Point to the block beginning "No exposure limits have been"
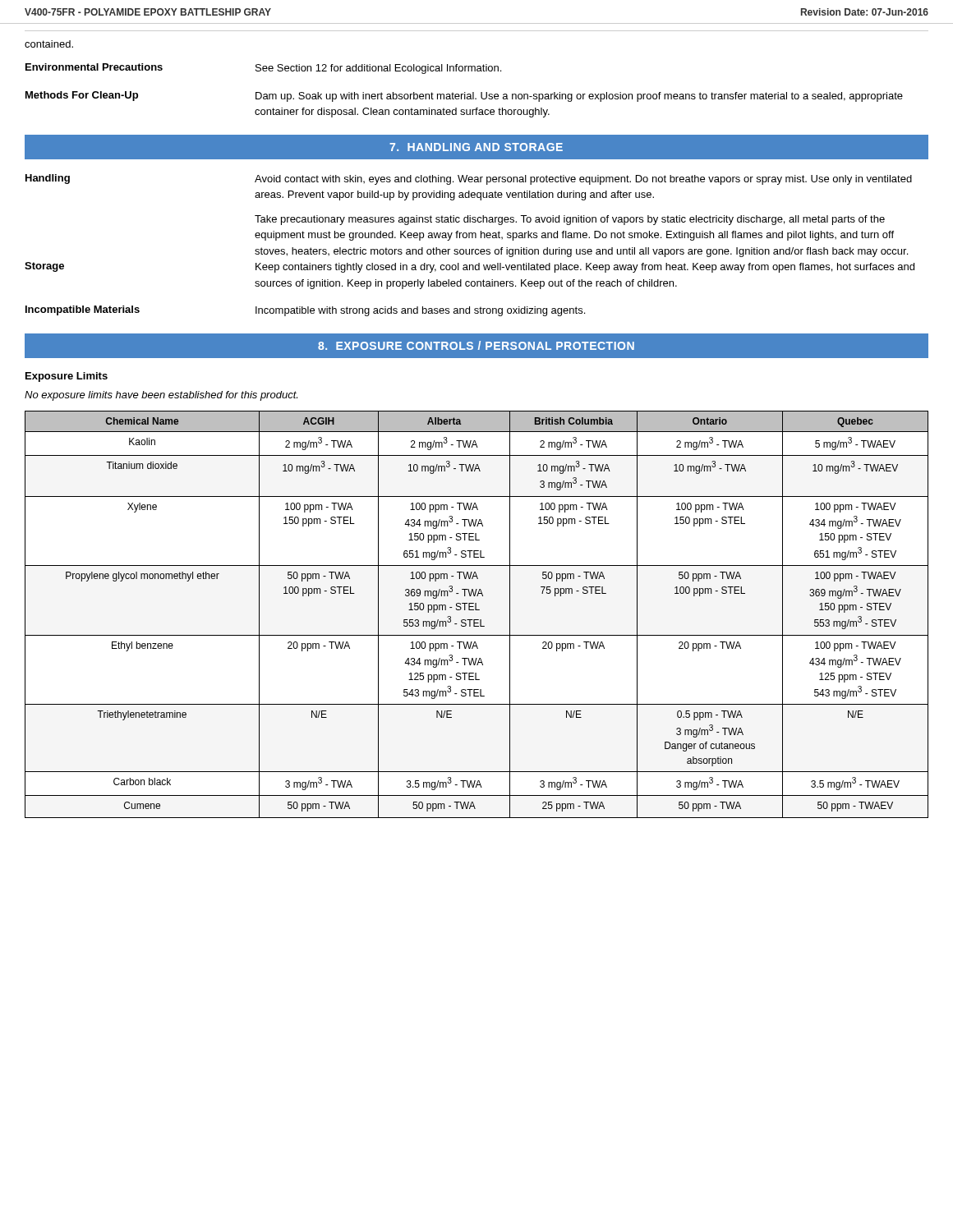The height and width of the screenshot is (1232, 953). (x=162, y=394)
